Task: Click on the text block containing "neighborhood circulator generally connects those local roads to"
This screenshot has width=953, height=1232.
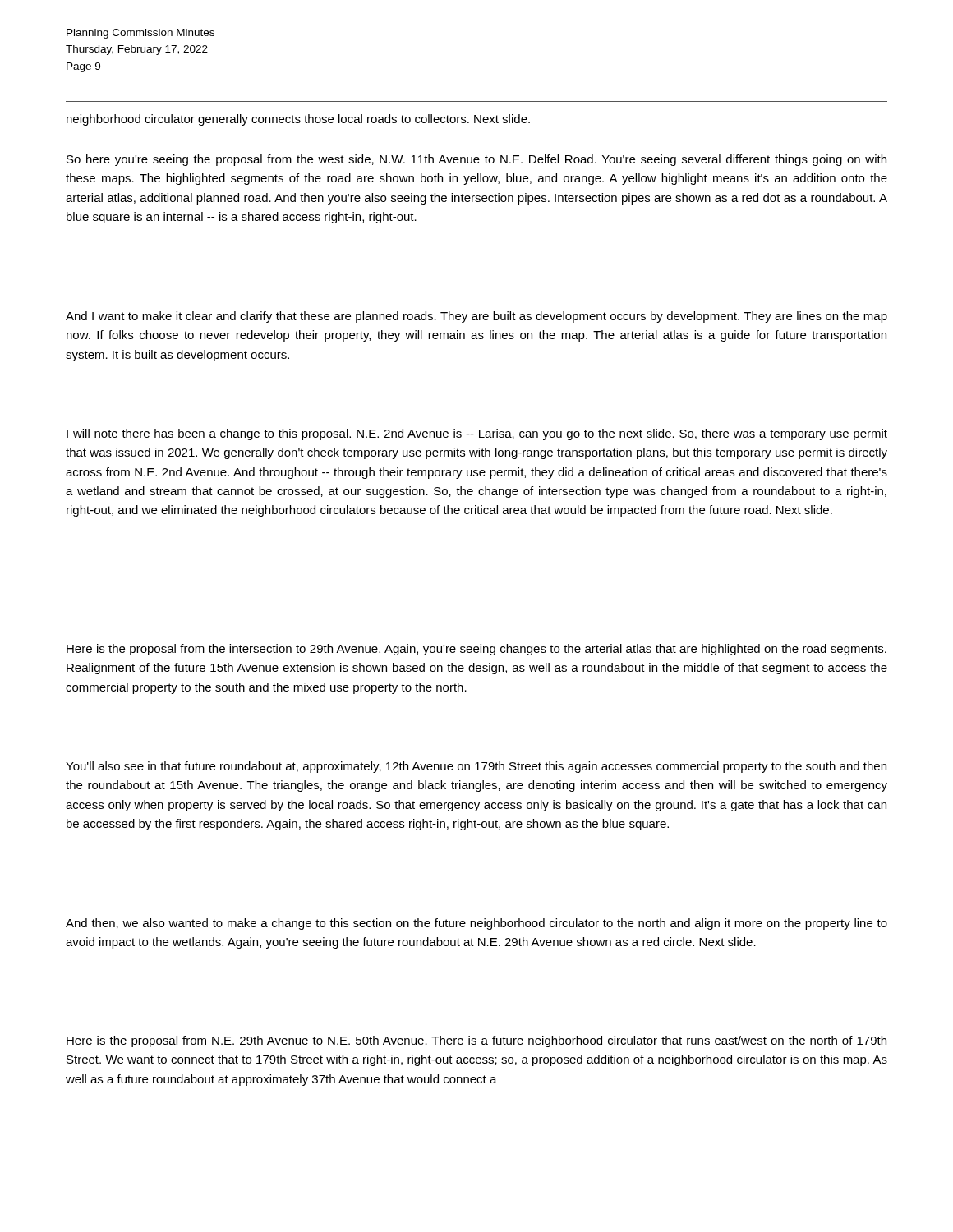Action: [298, 119]
